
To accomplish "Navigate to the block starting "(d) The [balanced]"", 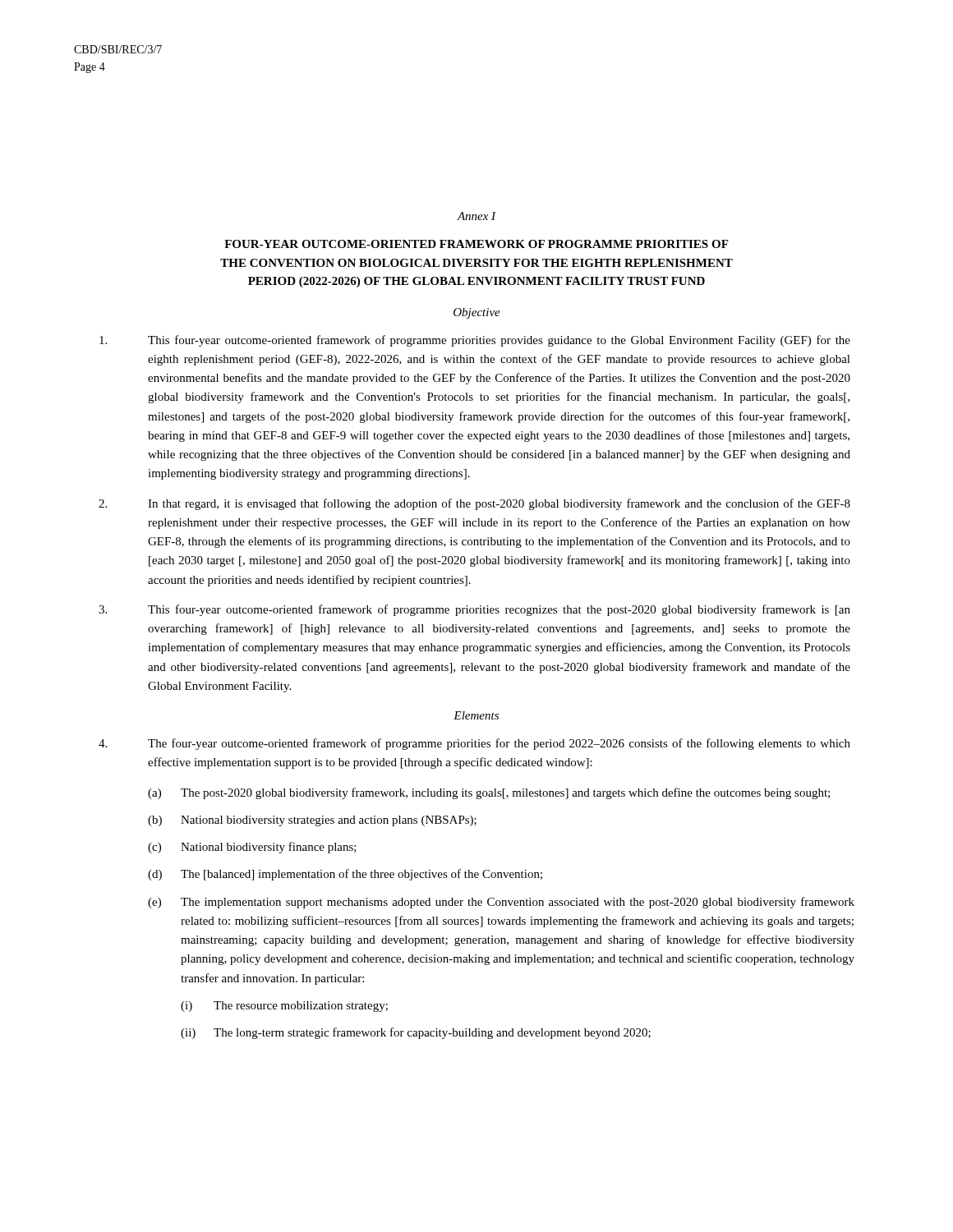I will (476, 875).
